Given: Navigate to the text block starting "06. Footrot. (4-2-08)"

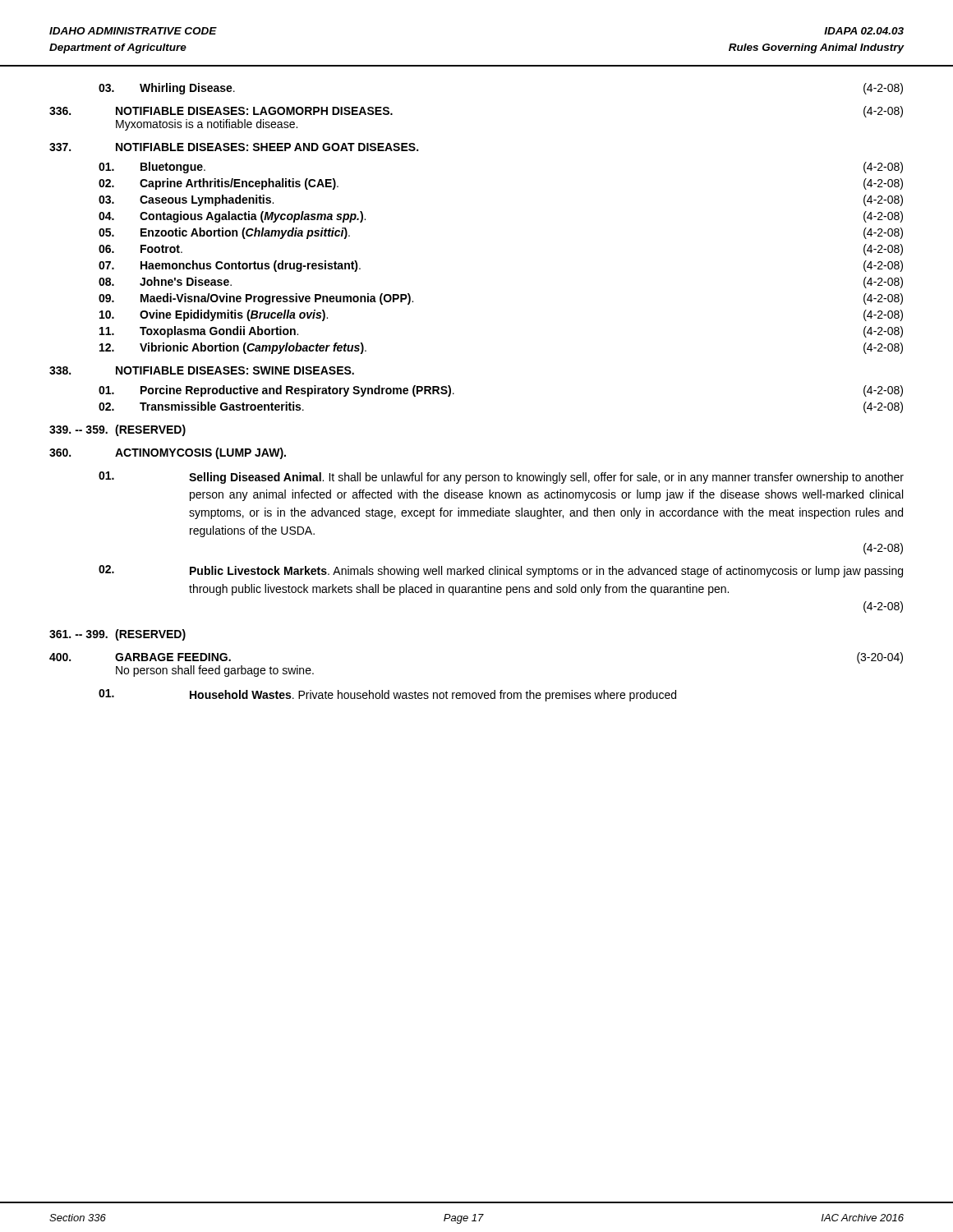Looking at the screenshot, I should (x=162, y=249).
